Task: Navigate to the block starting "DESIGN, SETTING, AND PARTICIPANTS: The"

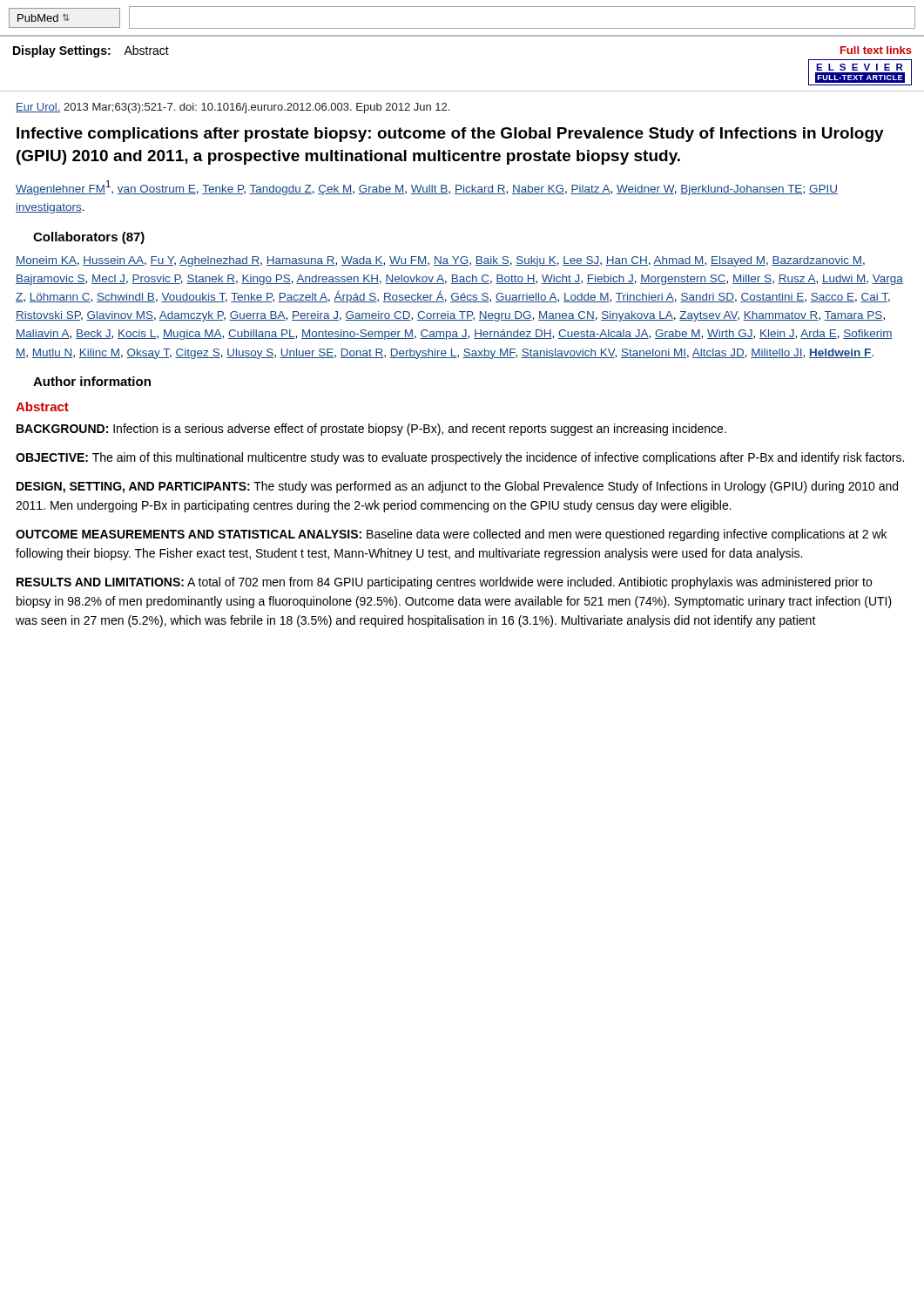Action: (457, 496)
